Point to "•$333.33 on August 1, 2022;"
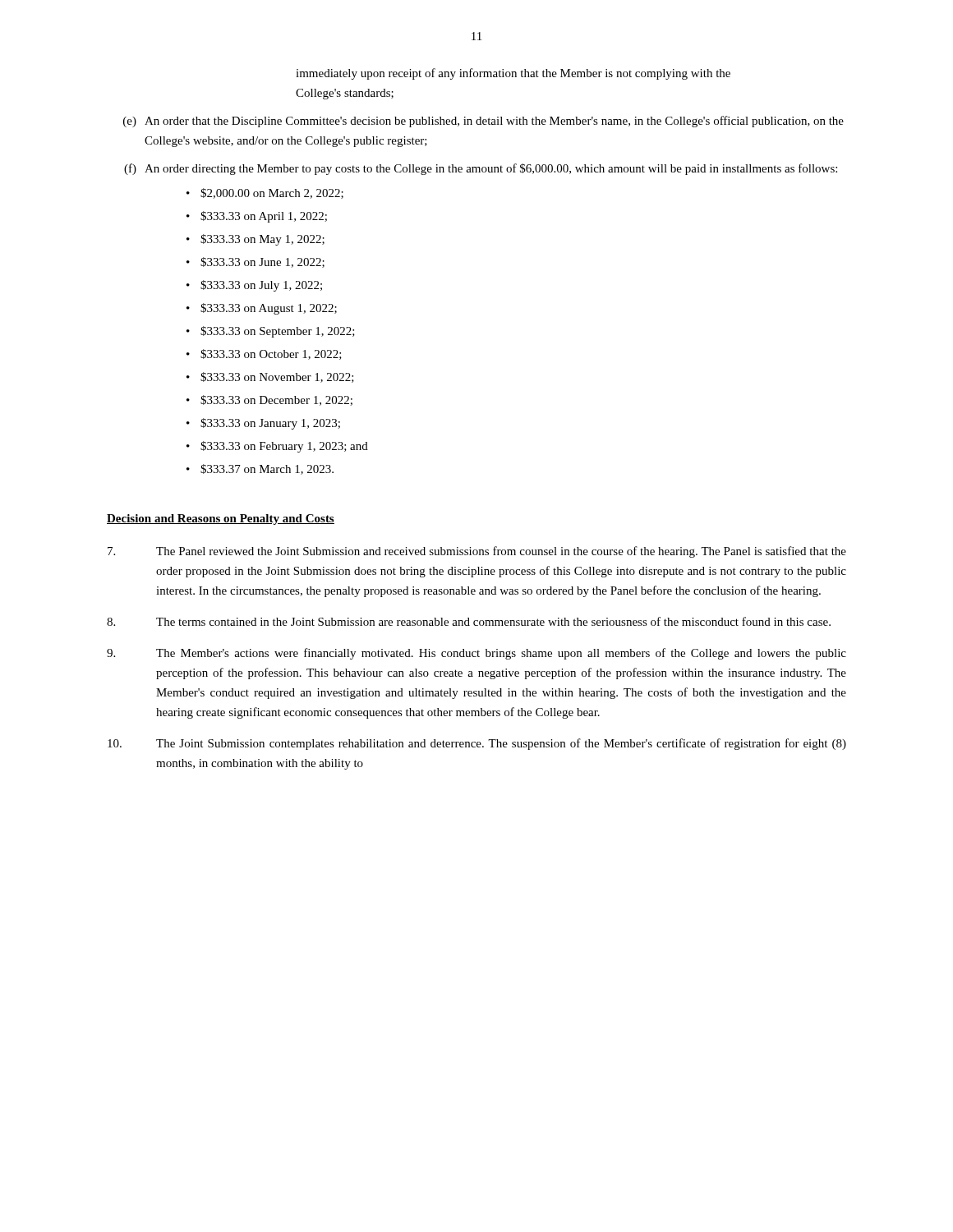This screenshot has width=953, height=1232. coord(262,308)
